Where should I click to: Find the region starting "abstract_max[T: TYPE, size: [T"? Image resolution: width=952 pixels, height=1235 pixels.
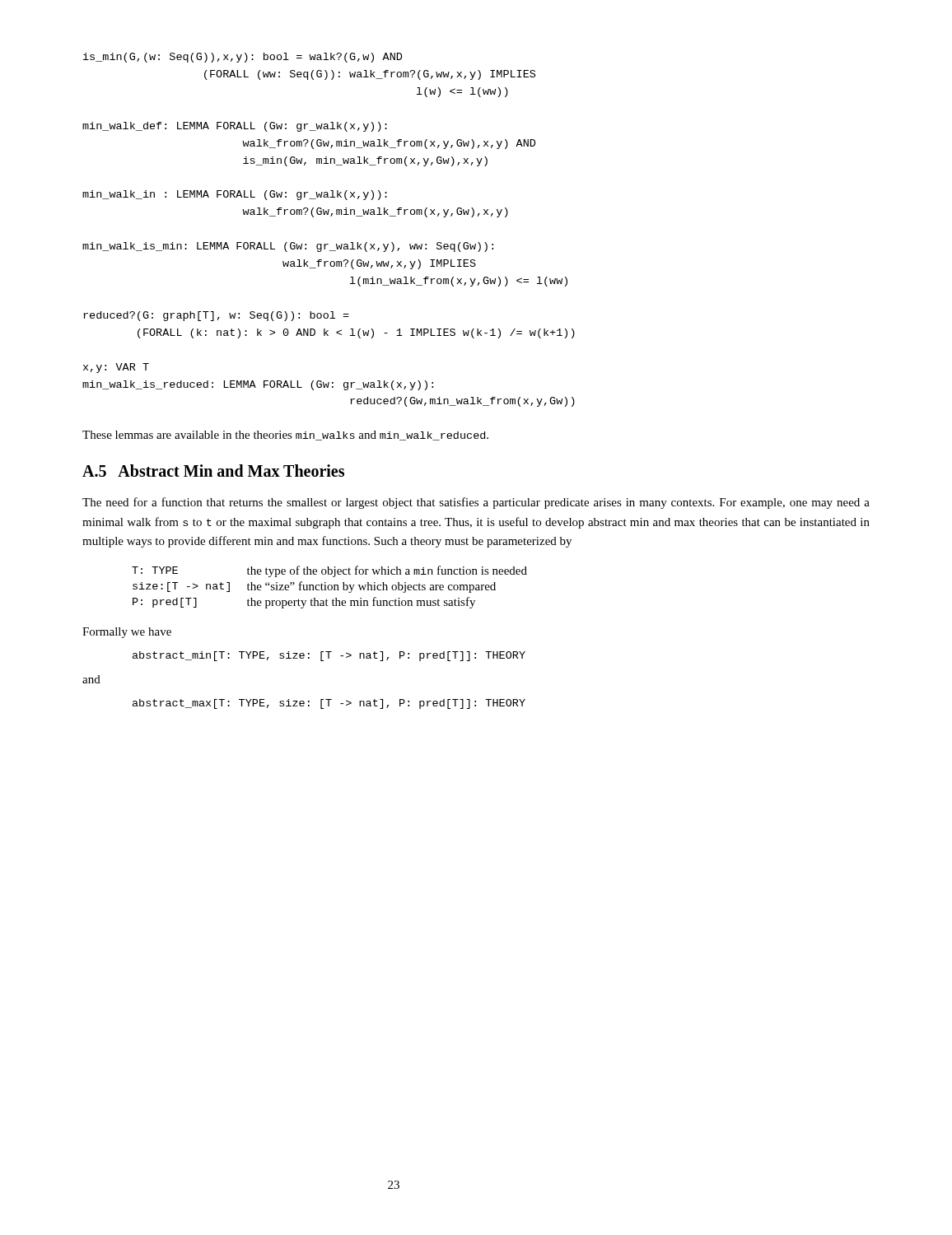501,704
